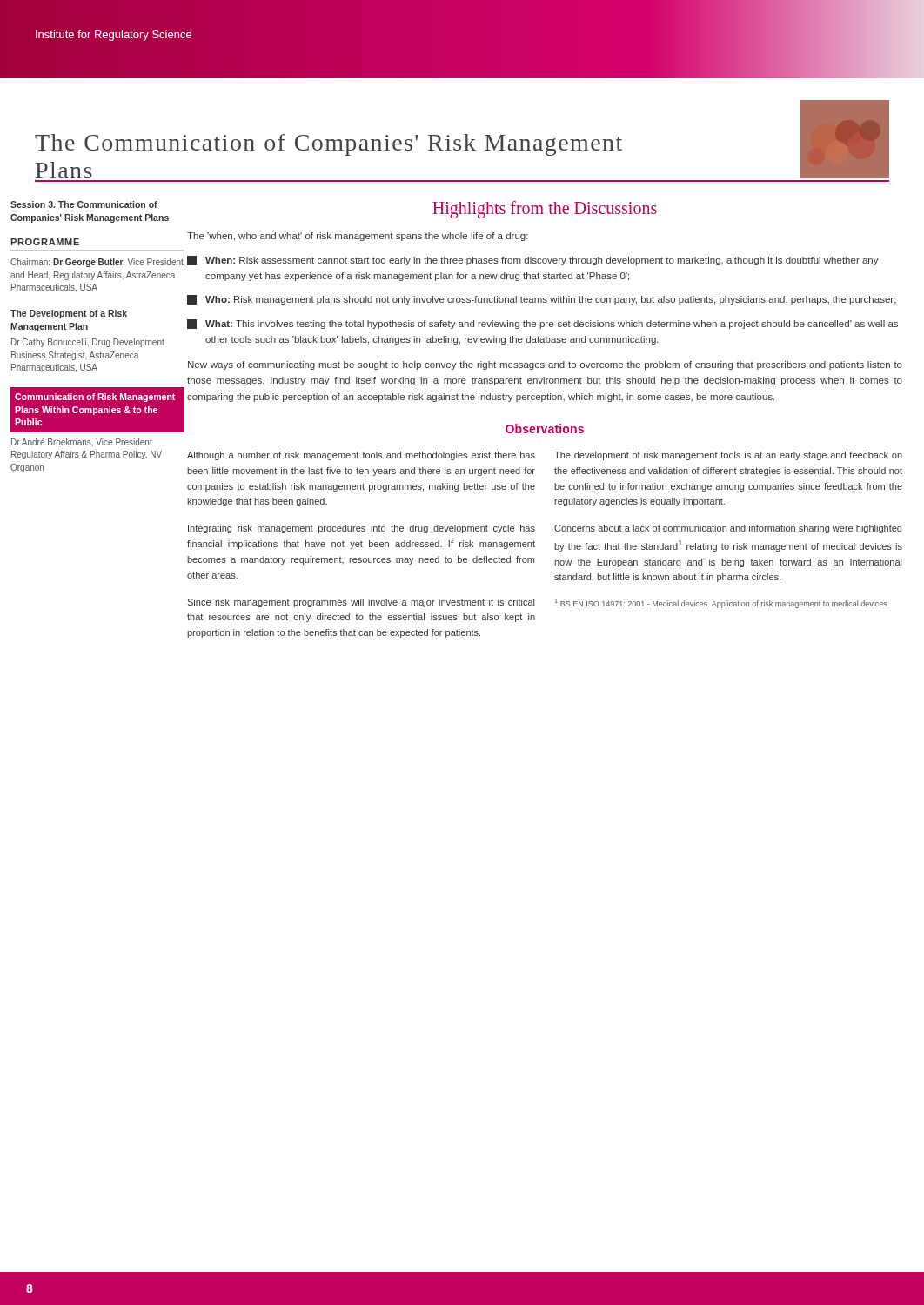Select the text block containing "Chairman: Dr George Butler, Vice President and Head,"
This screenshot has width=924, height=1305.
pos(97,275)
